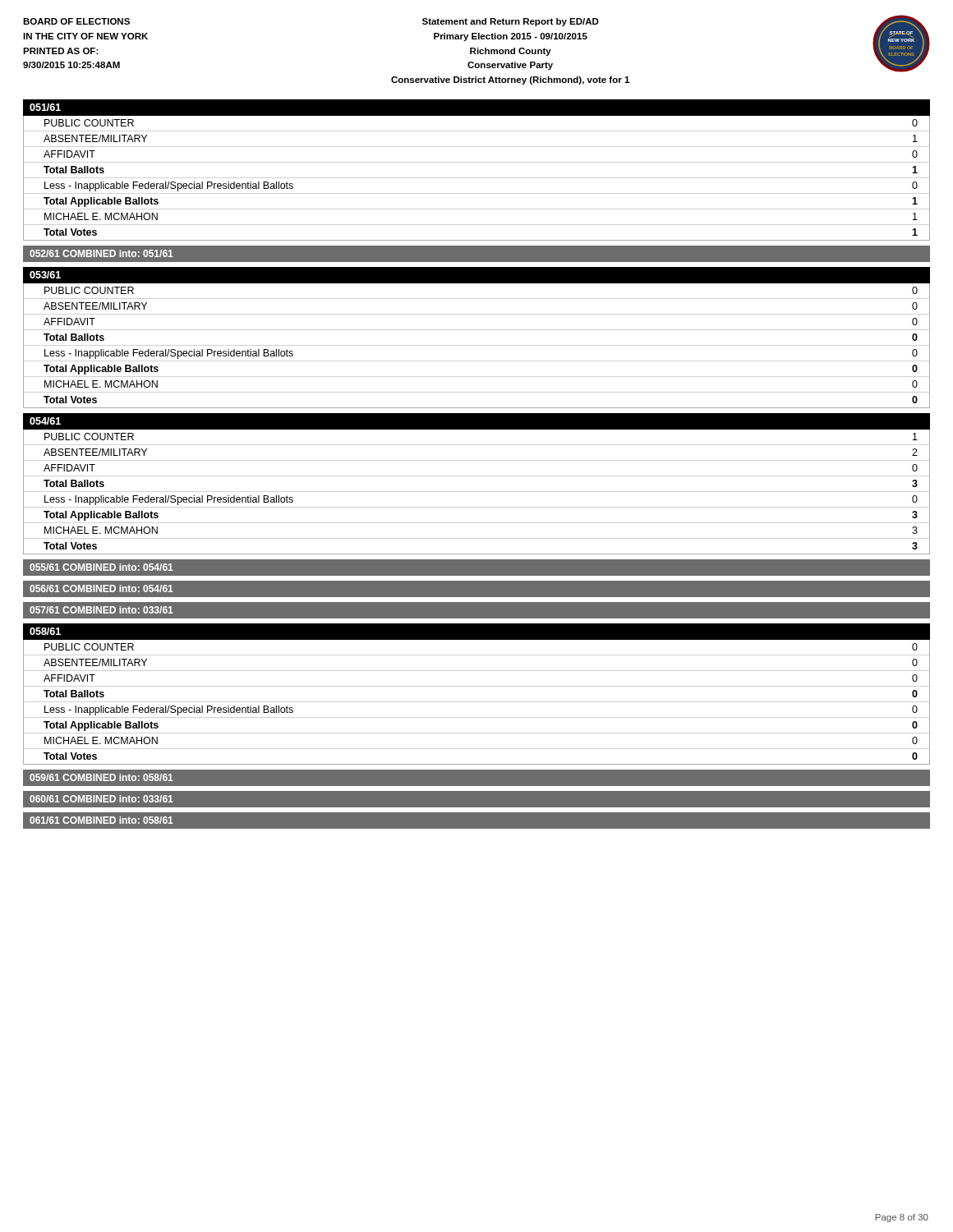
Task: Click where it says "052/61 COMBINED into: 051/61"
Action: [101, 254]
